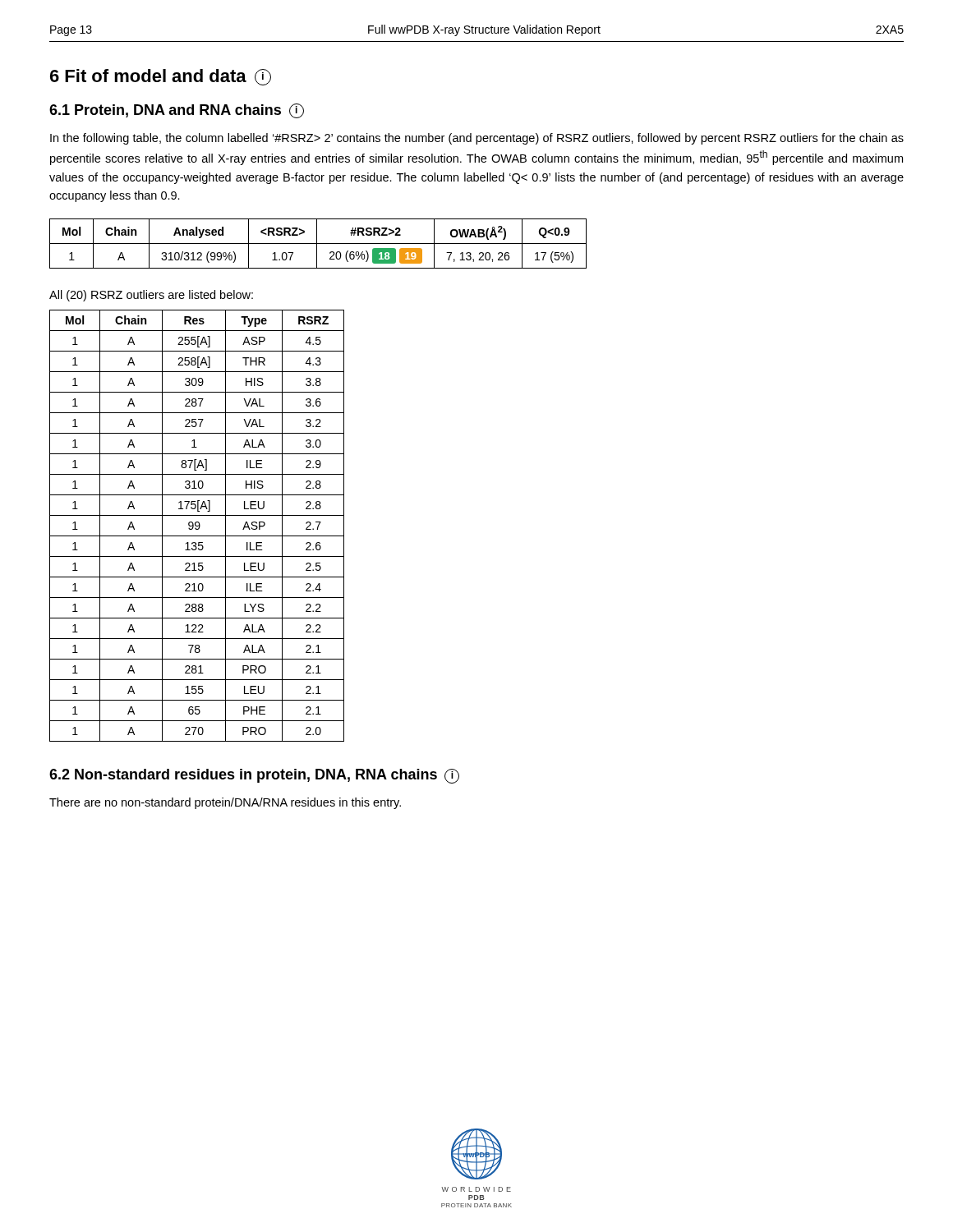The height and width of the screenshot is (1232, 953).
Task: Find the text block with the text "In the following table,"
Action: tap(476, 167)
